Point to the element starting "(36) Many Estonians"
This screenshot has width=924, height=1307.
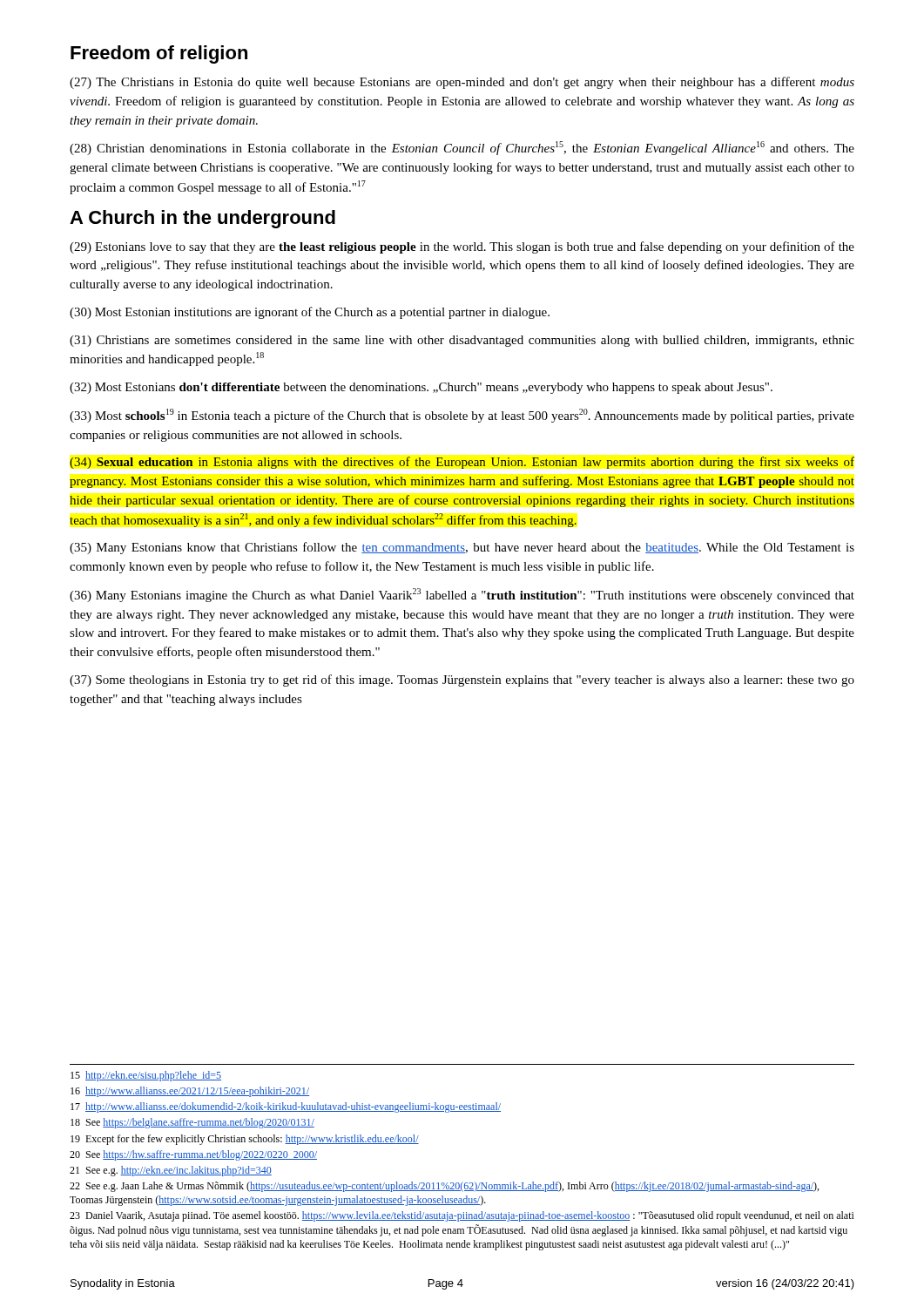click(x=462, y=624)
